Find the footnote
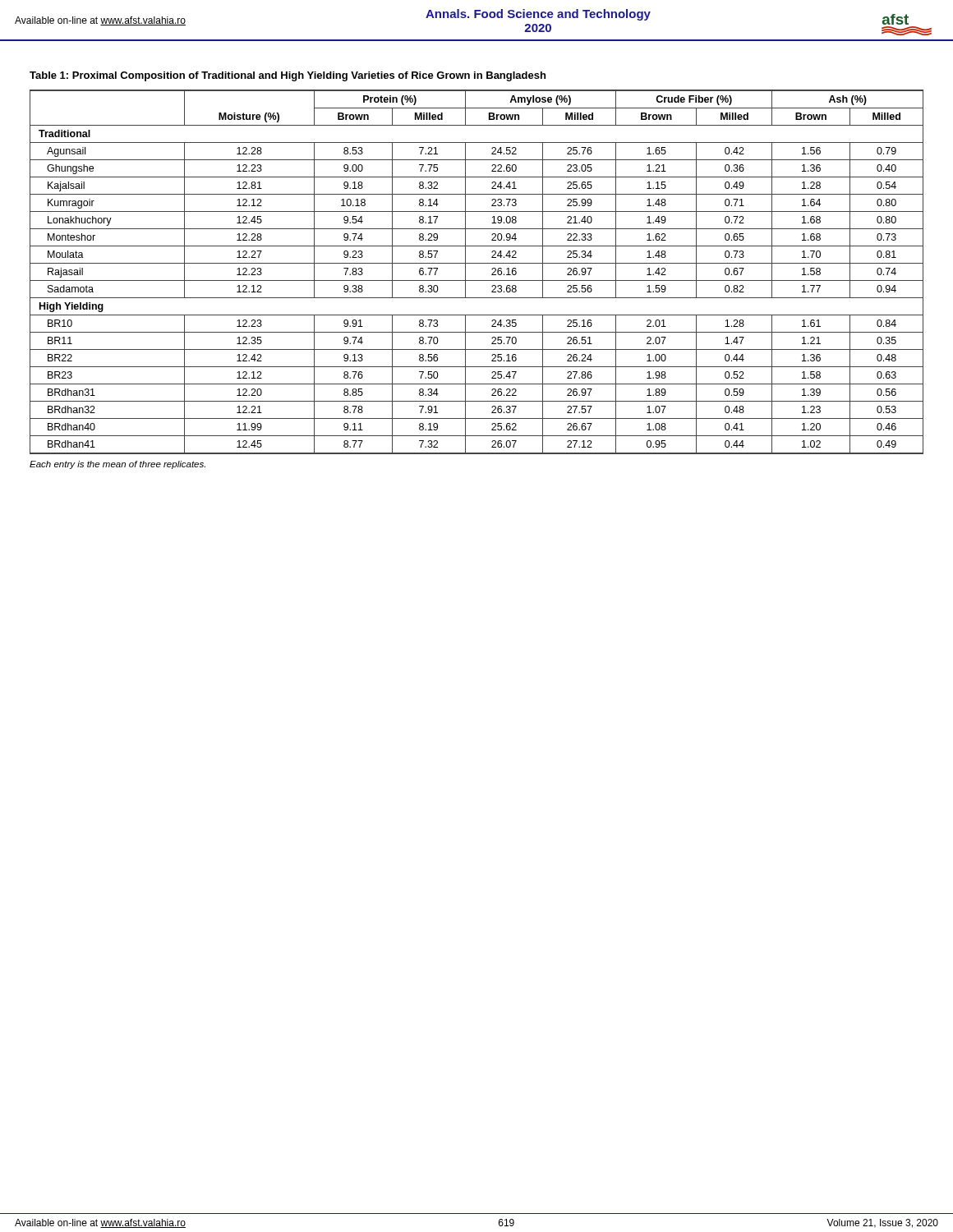Screen dimensions: 1232x953 click(x=118, y=464)
